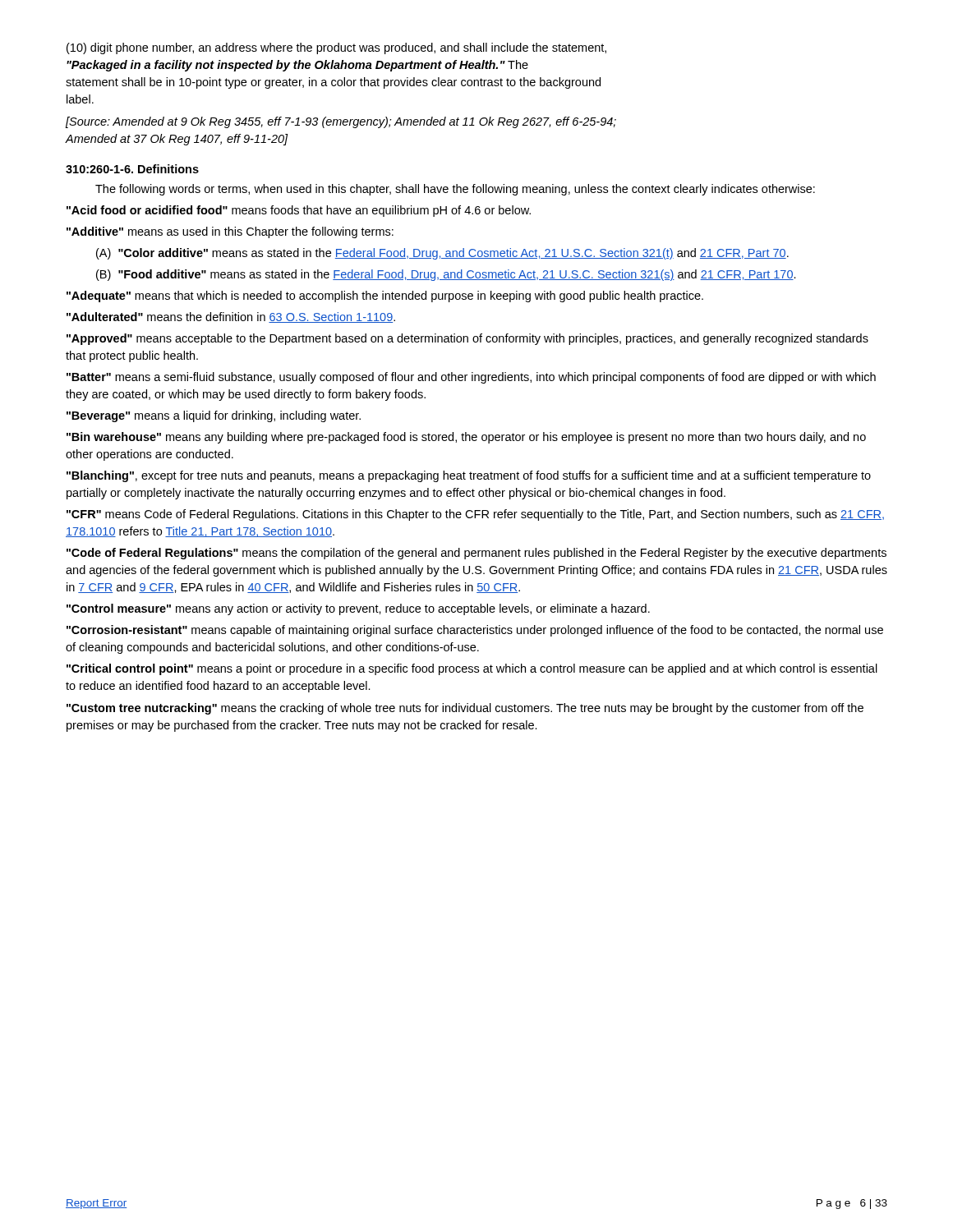Locate the block of text that opens with ""Adulterated" means the definition"
The image size is (953, 1232).
click(x=231, y=317)
